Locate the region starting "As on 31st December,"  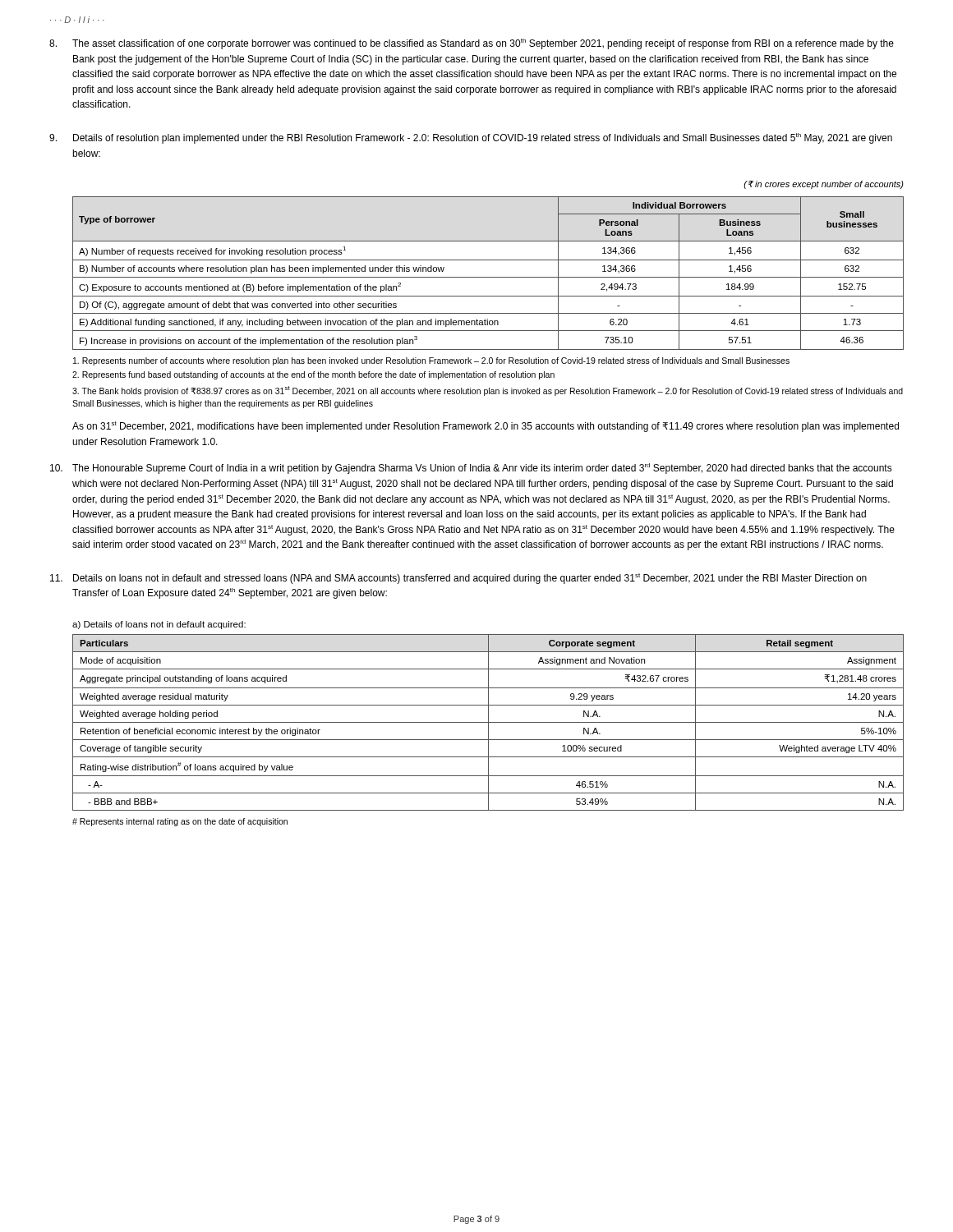point(486,434)
